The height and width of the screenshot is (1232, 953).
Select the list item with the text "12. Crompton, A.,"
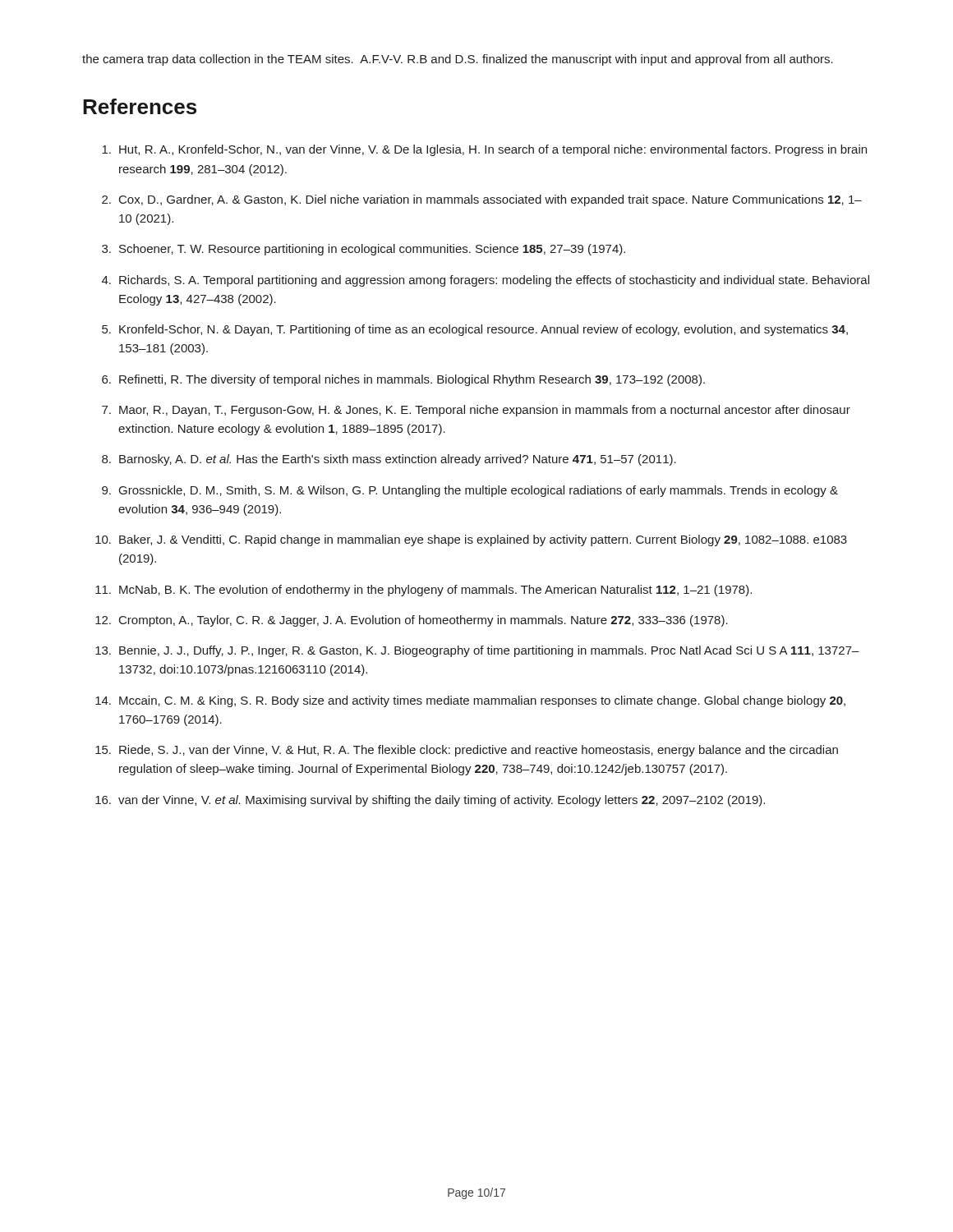(476, 620)
